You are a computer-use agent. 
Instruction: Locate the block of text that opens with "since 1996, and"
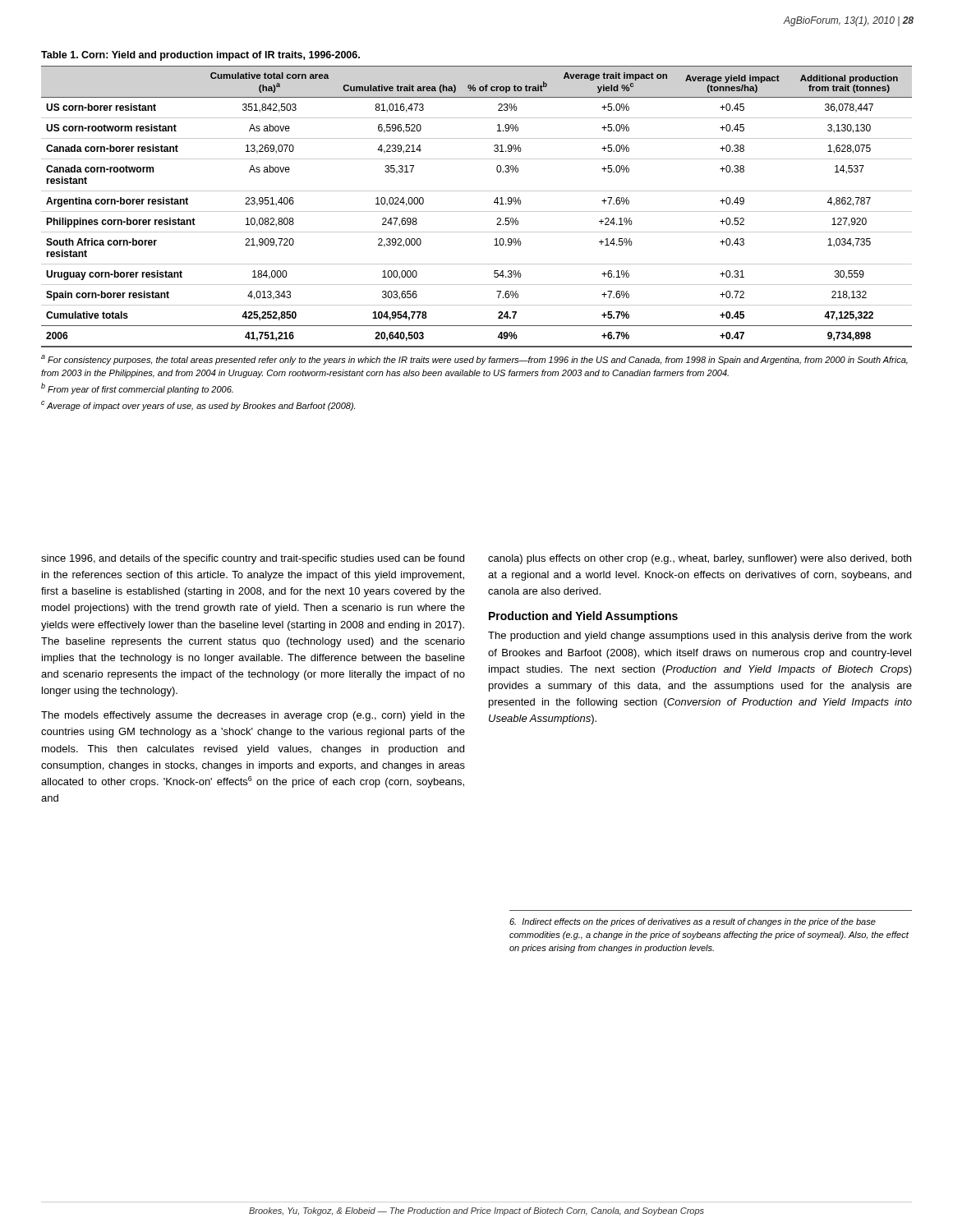tap(253, 624)
